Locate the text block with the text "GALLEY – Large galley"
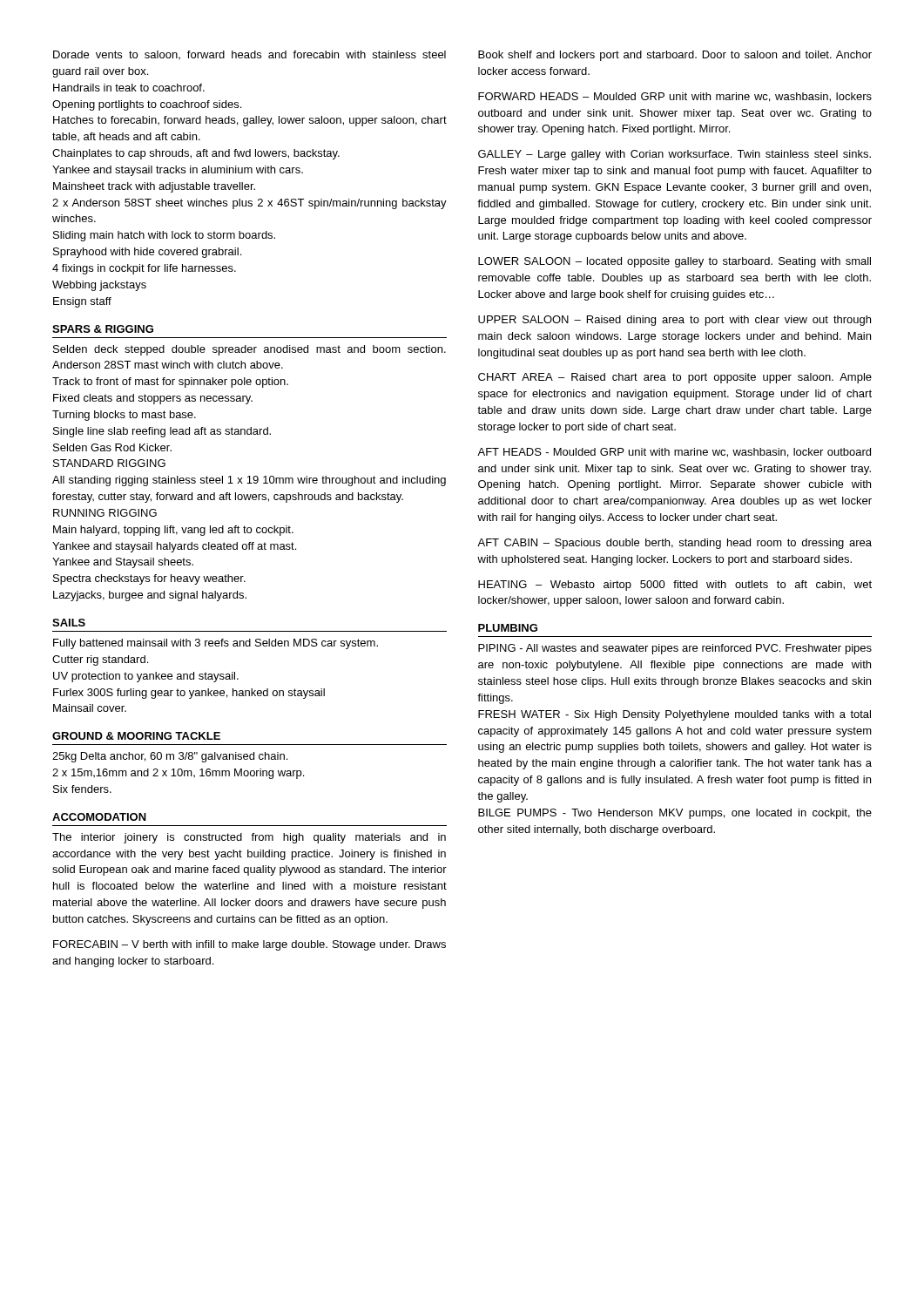 click(x=675, y=196)
